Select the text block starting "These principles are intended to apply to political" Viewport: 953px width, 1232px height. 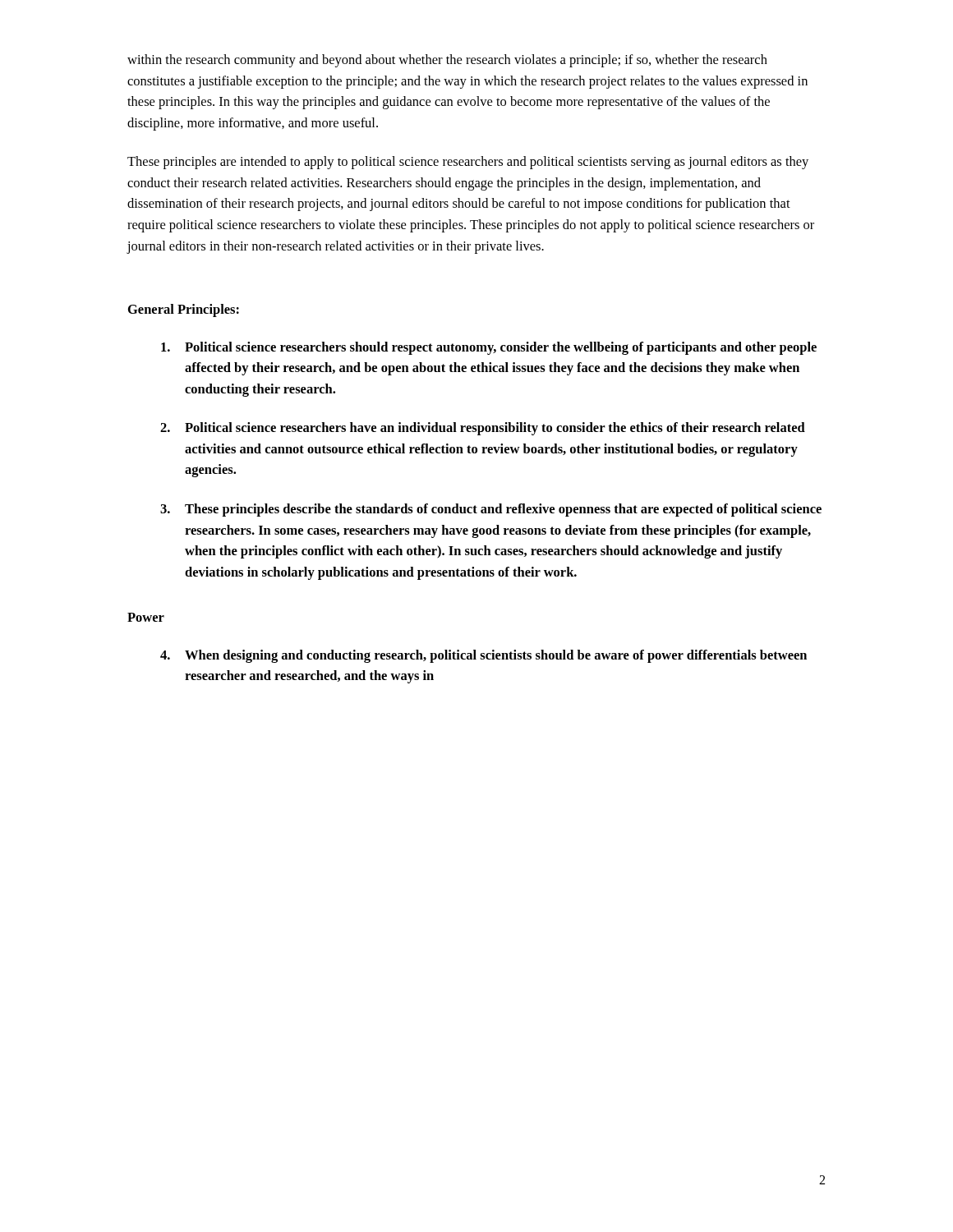click(471, 204)
